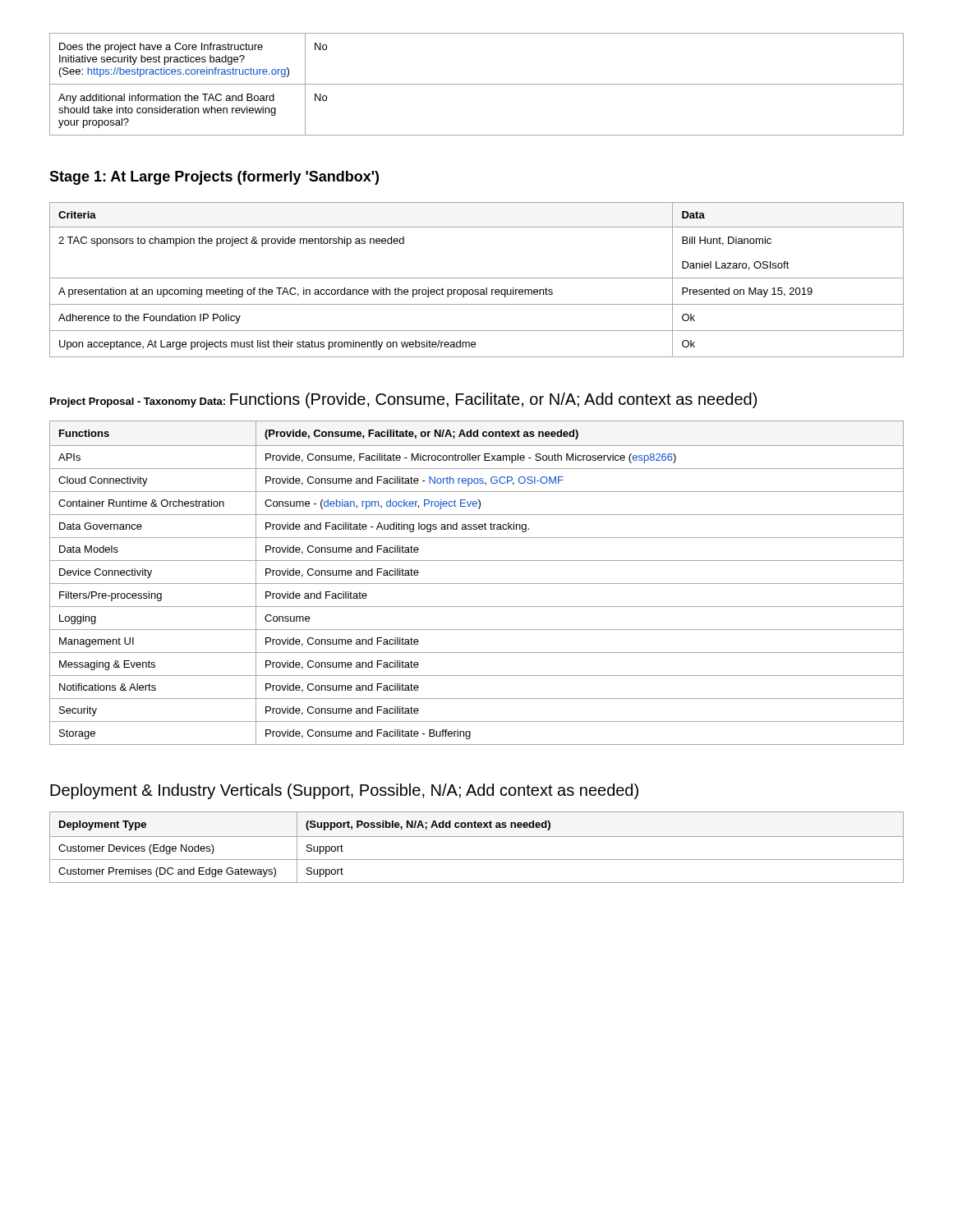The width and height of the screenshot is (953, 1232).
Task: Locate the section header with the text "Stage 1: At Large Projects (formerly 'Sandbox')"
Action: tap(214, 177)
